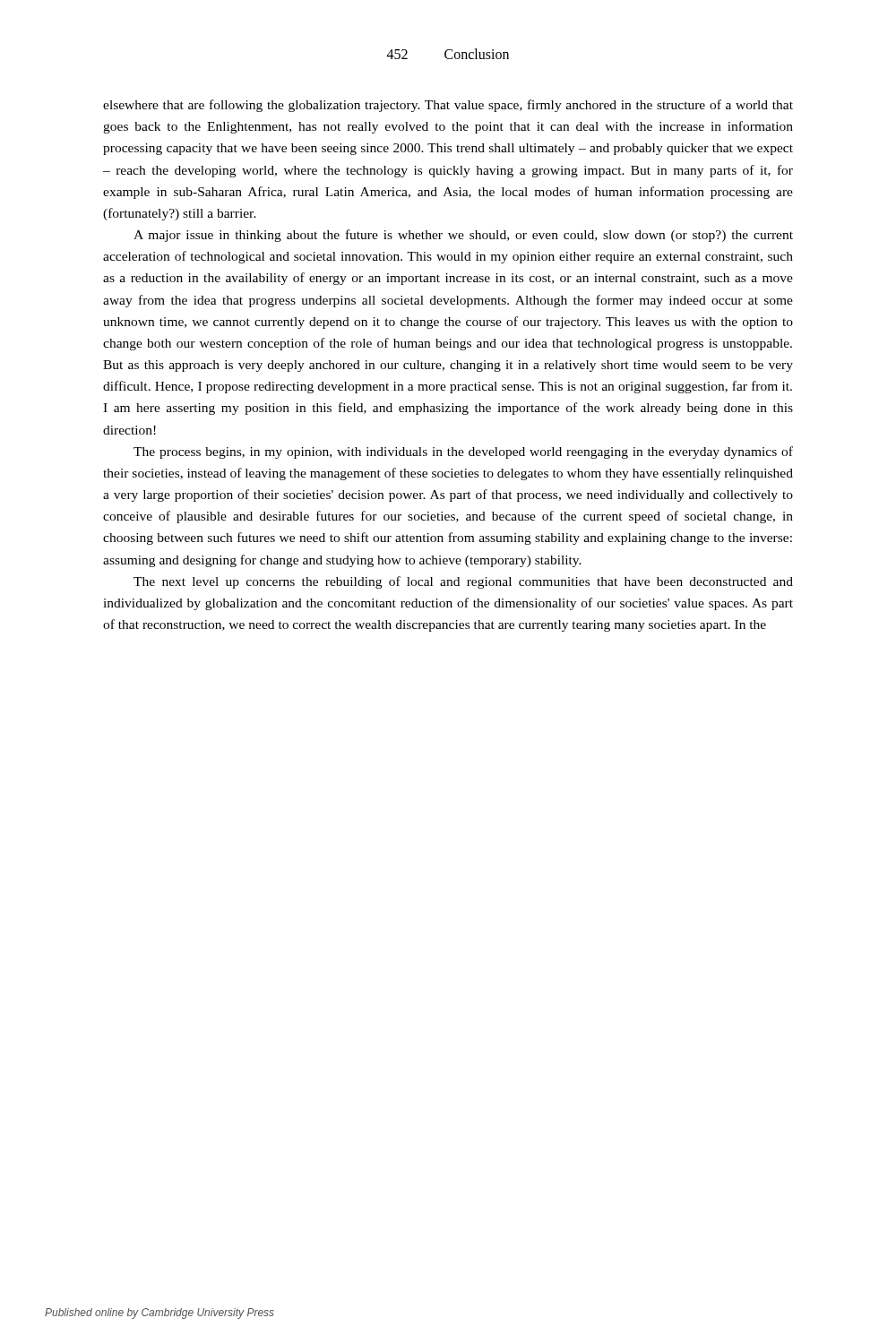
Task: Click on the element starting "The process begins, in my"
Action: tap(448, 506)
